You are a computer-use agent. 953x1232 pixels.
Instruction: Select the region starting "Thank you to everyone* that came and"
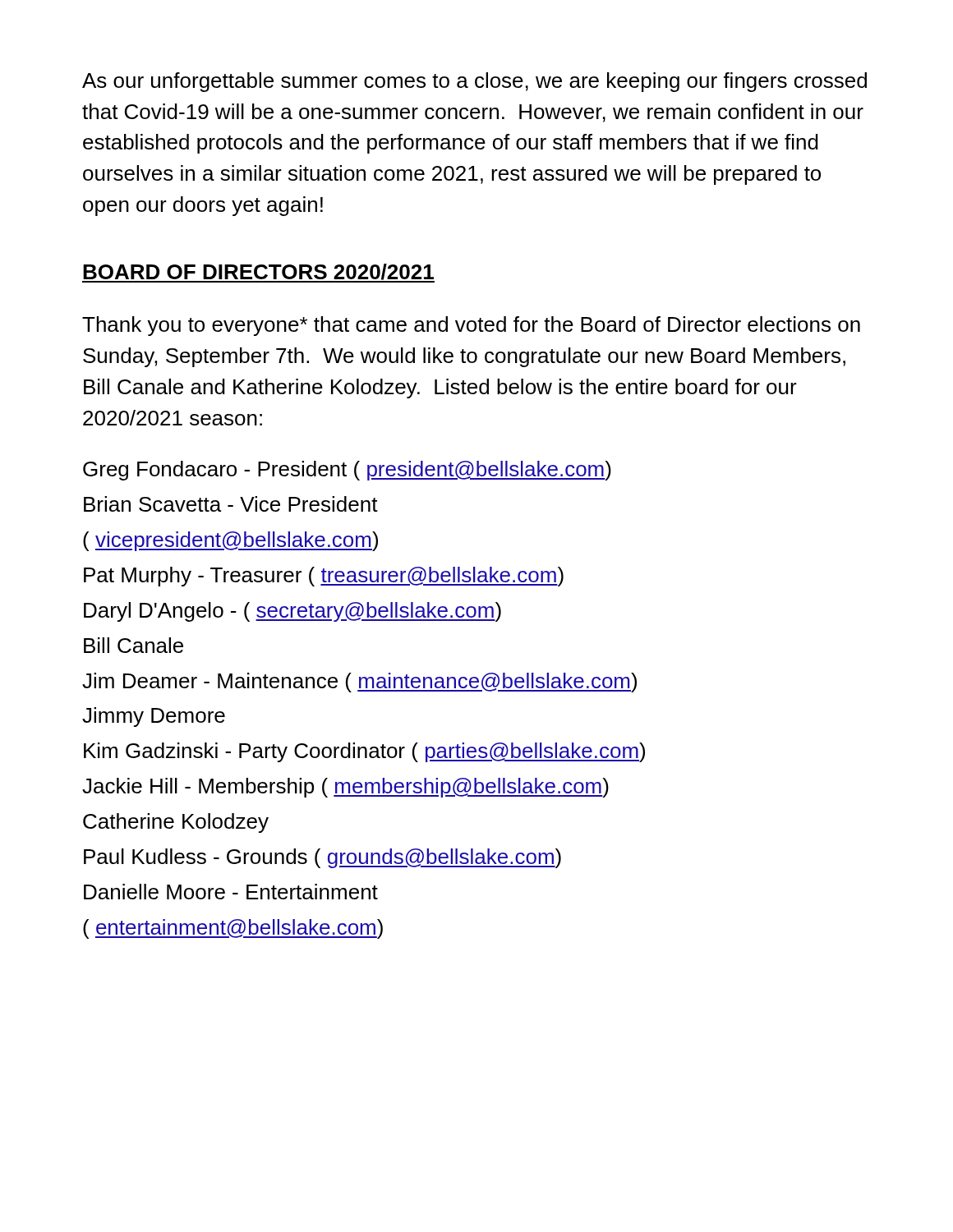click(472, 371)
